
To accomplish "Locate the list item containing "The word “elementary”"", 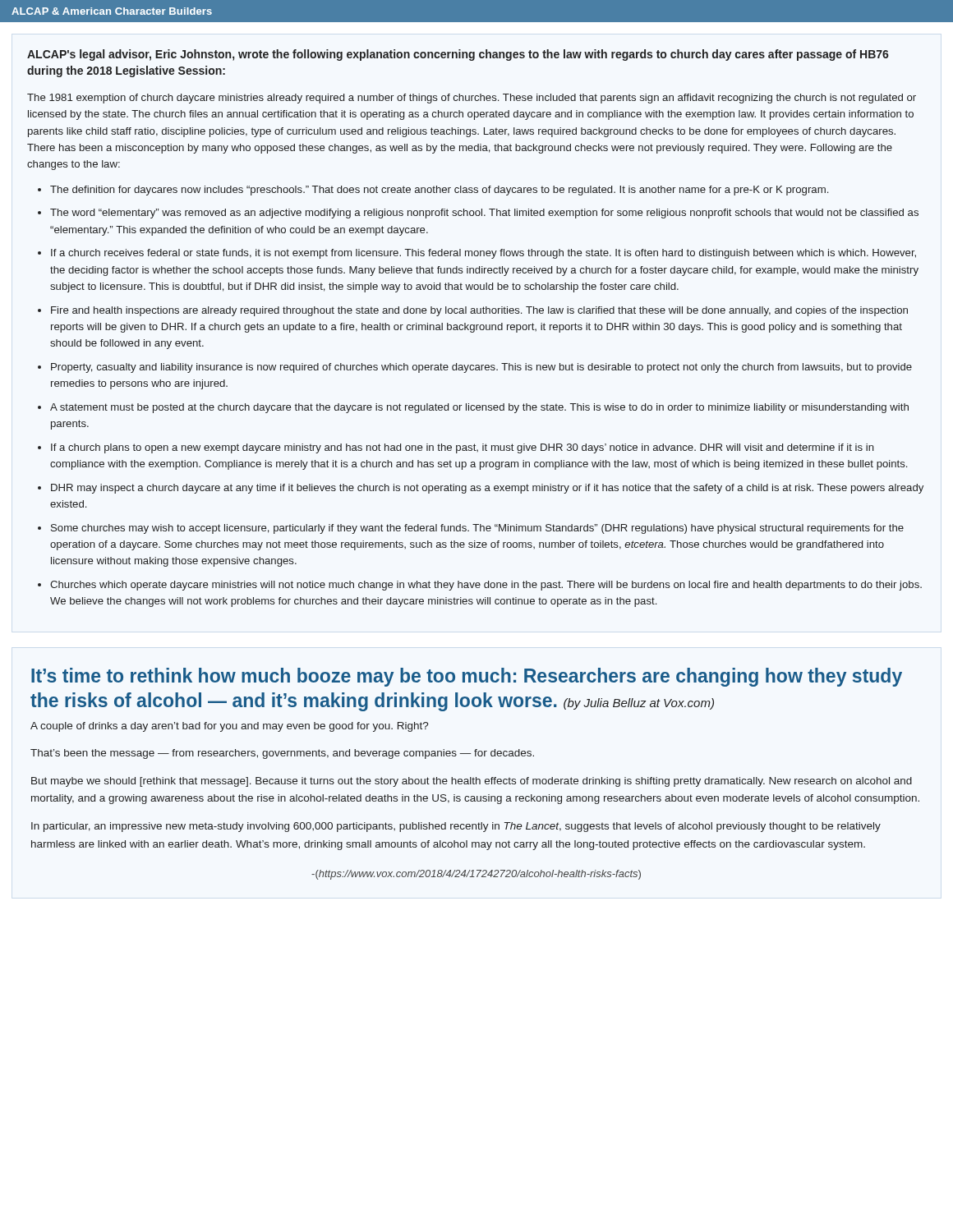I will click(485, 221).
